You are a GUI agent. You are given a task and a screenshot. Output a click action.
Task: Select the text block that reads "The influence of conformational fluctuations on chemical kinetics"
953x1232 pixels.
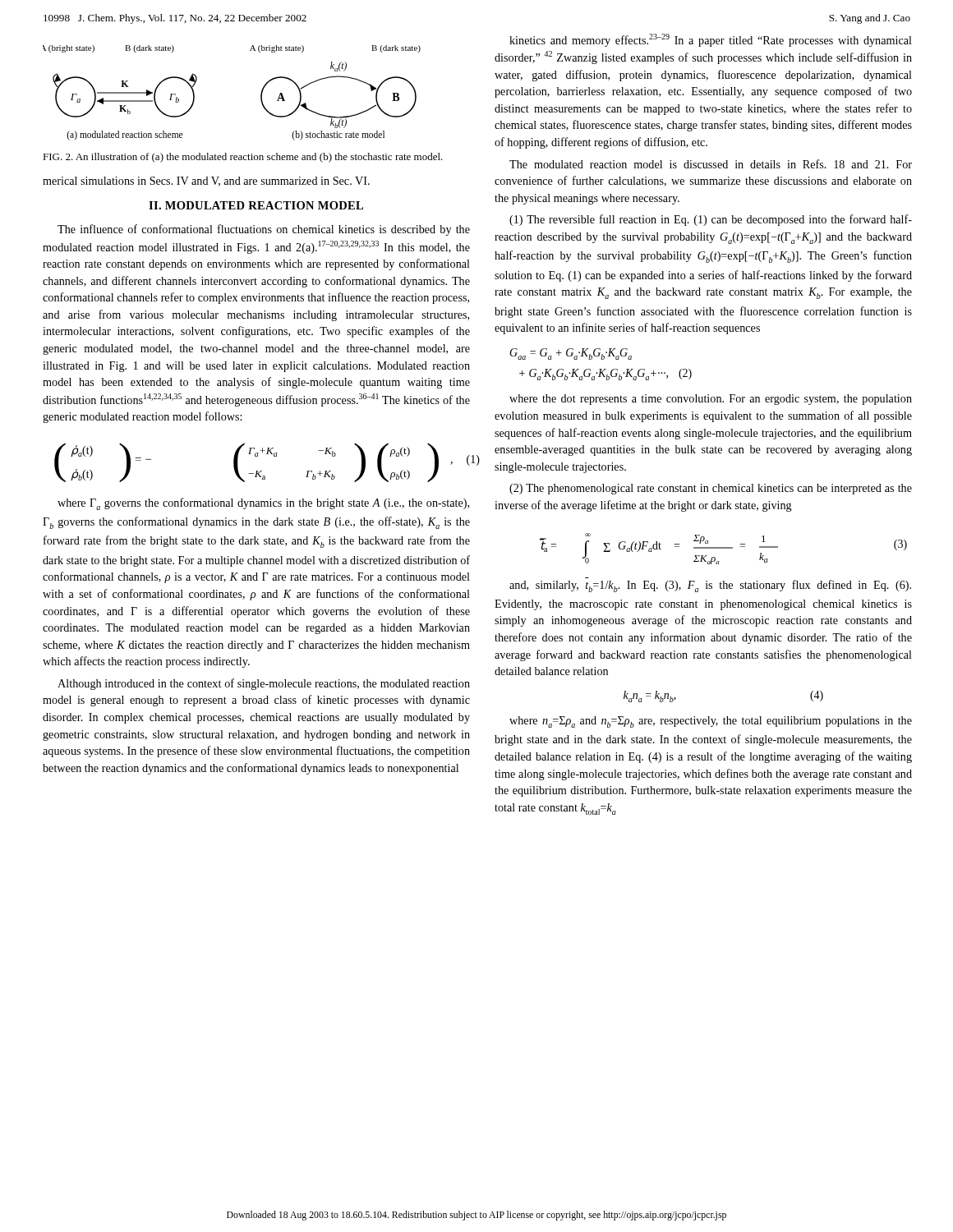(x=256, y=323)
